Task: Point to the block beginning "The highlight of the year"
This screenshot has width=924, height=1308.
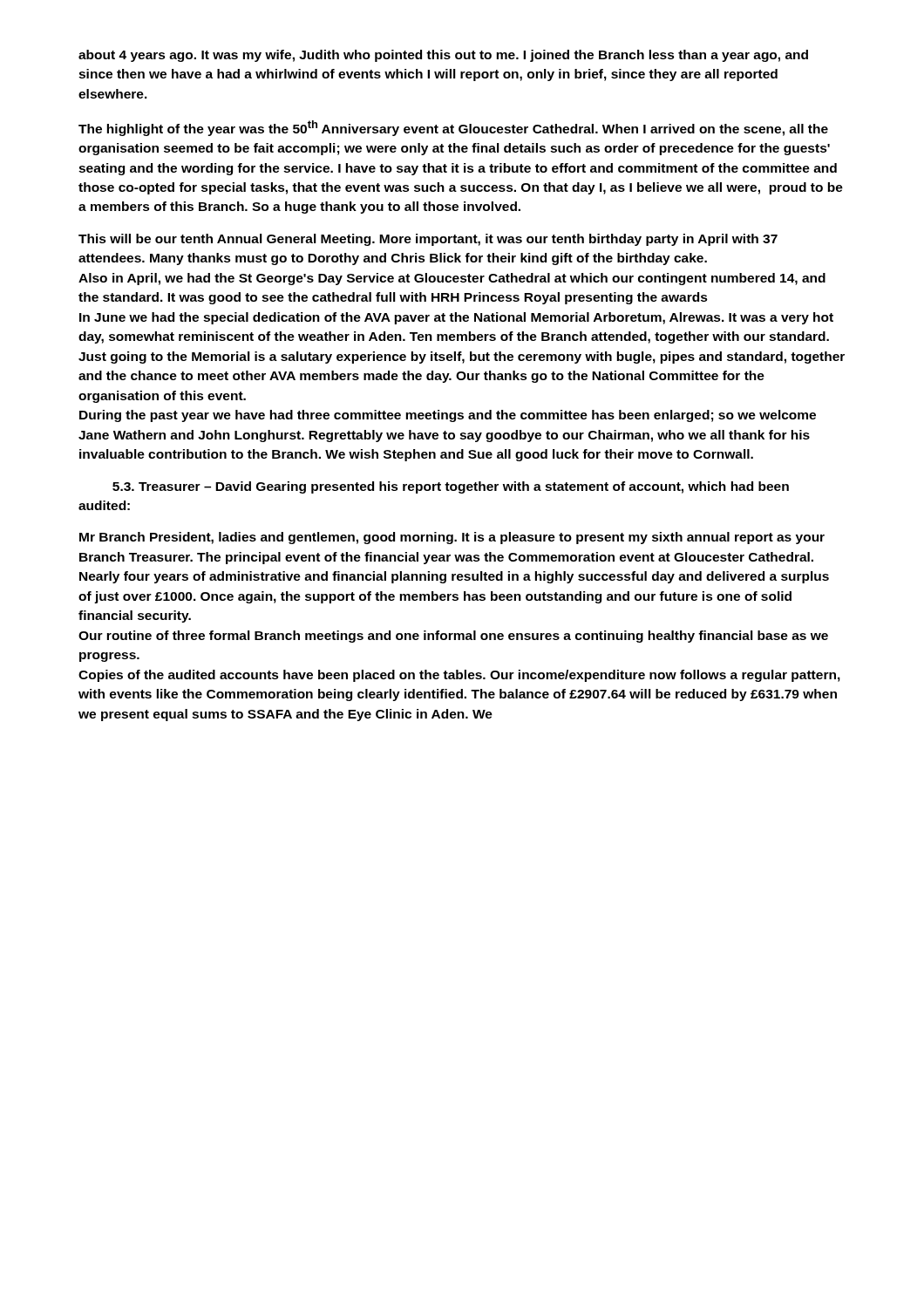Action: [461, 166]
